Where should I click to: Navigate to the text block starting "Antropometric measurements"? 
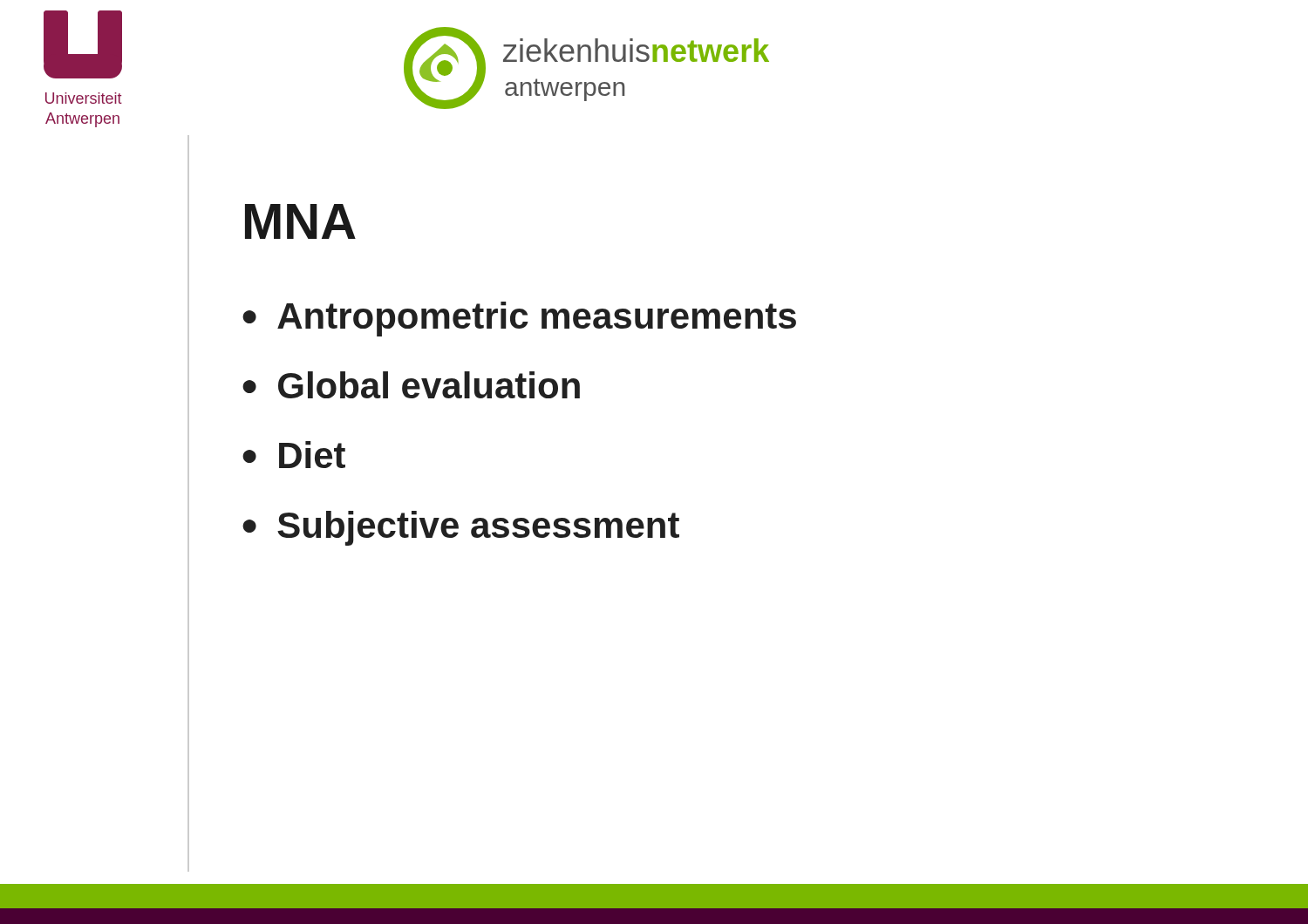pos(537,316)
